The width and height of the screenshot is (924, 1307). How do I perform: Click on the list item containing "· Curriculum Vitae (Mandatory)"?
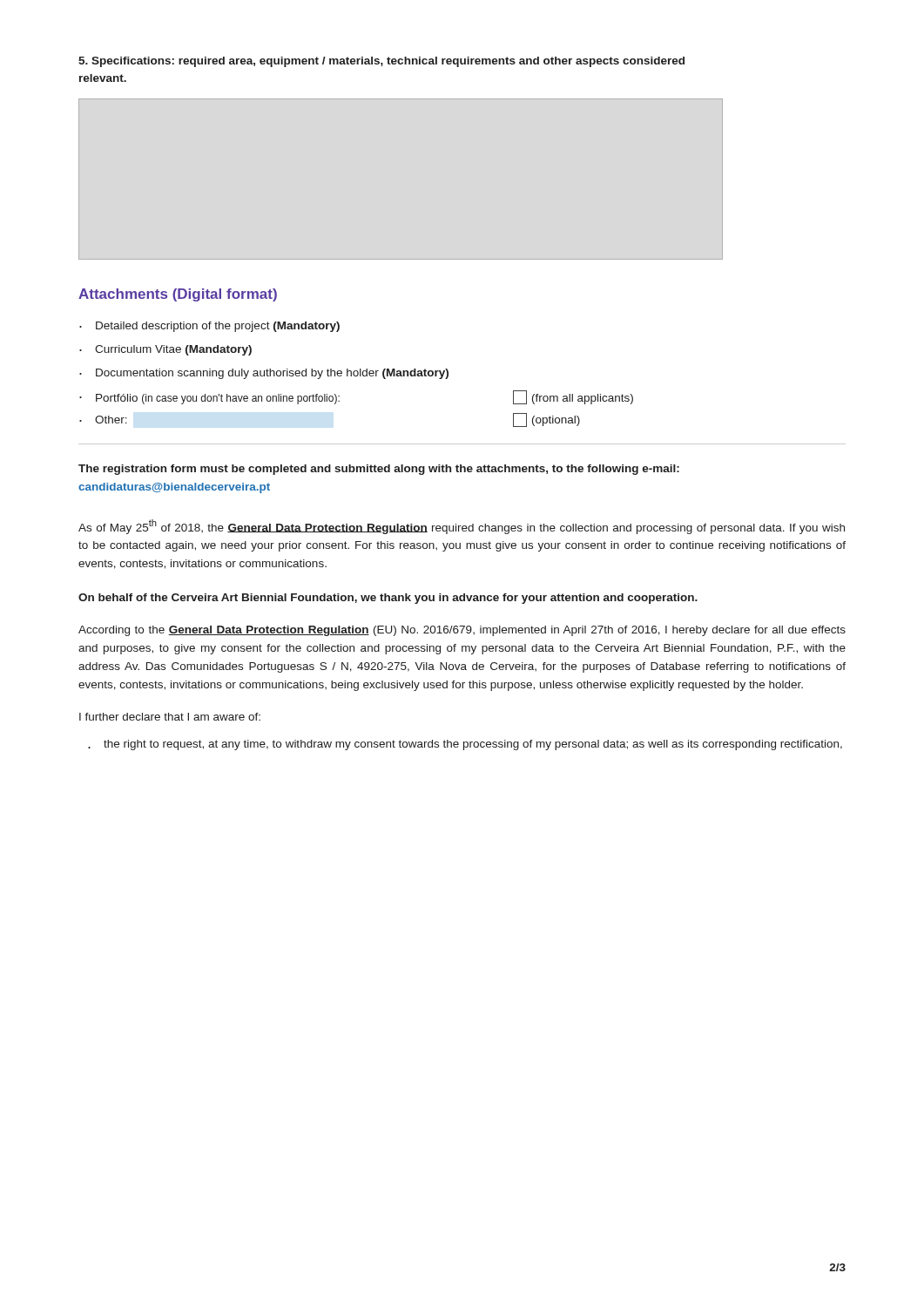165,349
